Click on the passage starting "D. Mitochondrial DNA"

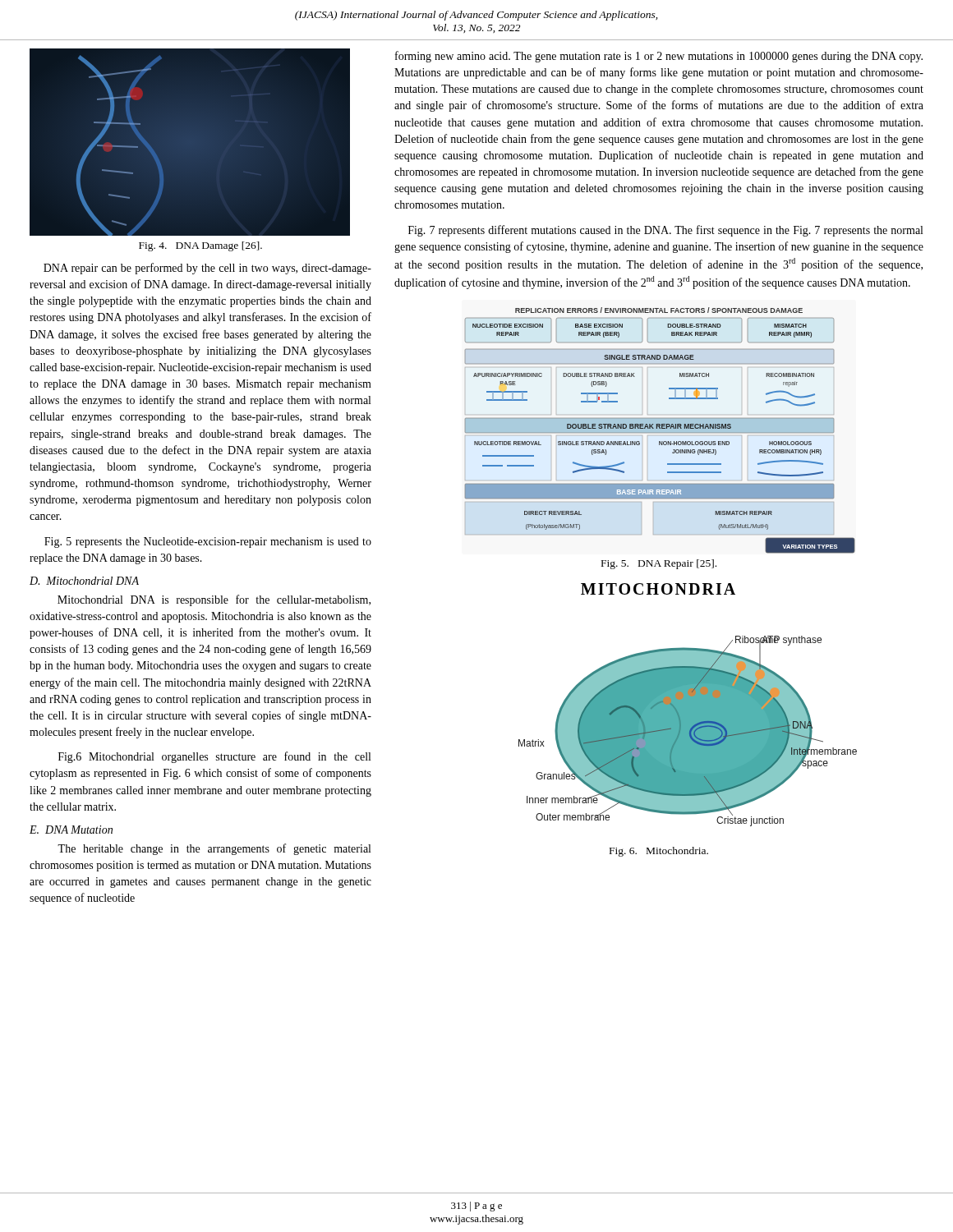[84, 581]
